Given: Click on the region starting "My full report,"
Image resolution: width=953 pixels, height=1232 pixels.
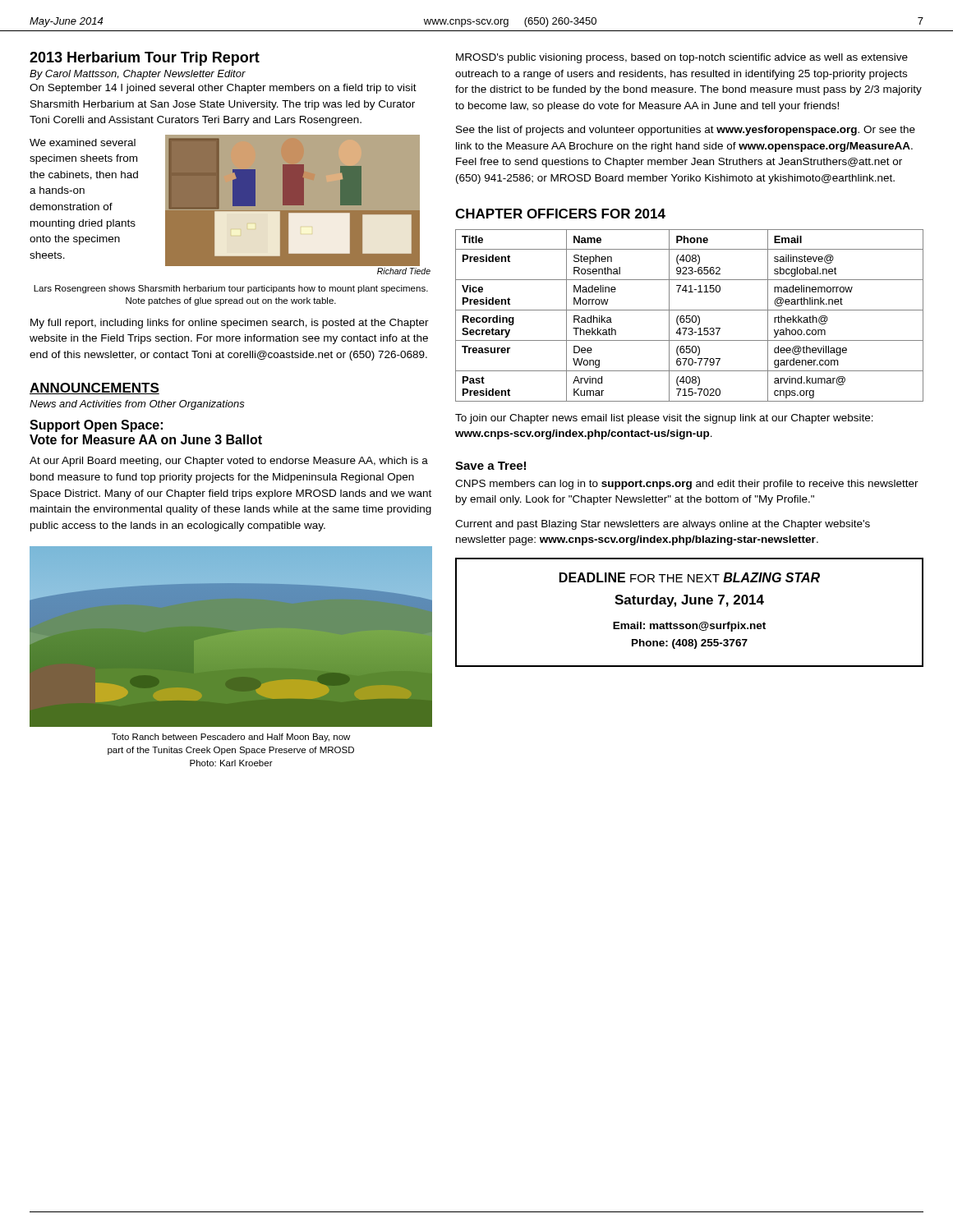Looking at the screenshot, I should click(229, 338).
